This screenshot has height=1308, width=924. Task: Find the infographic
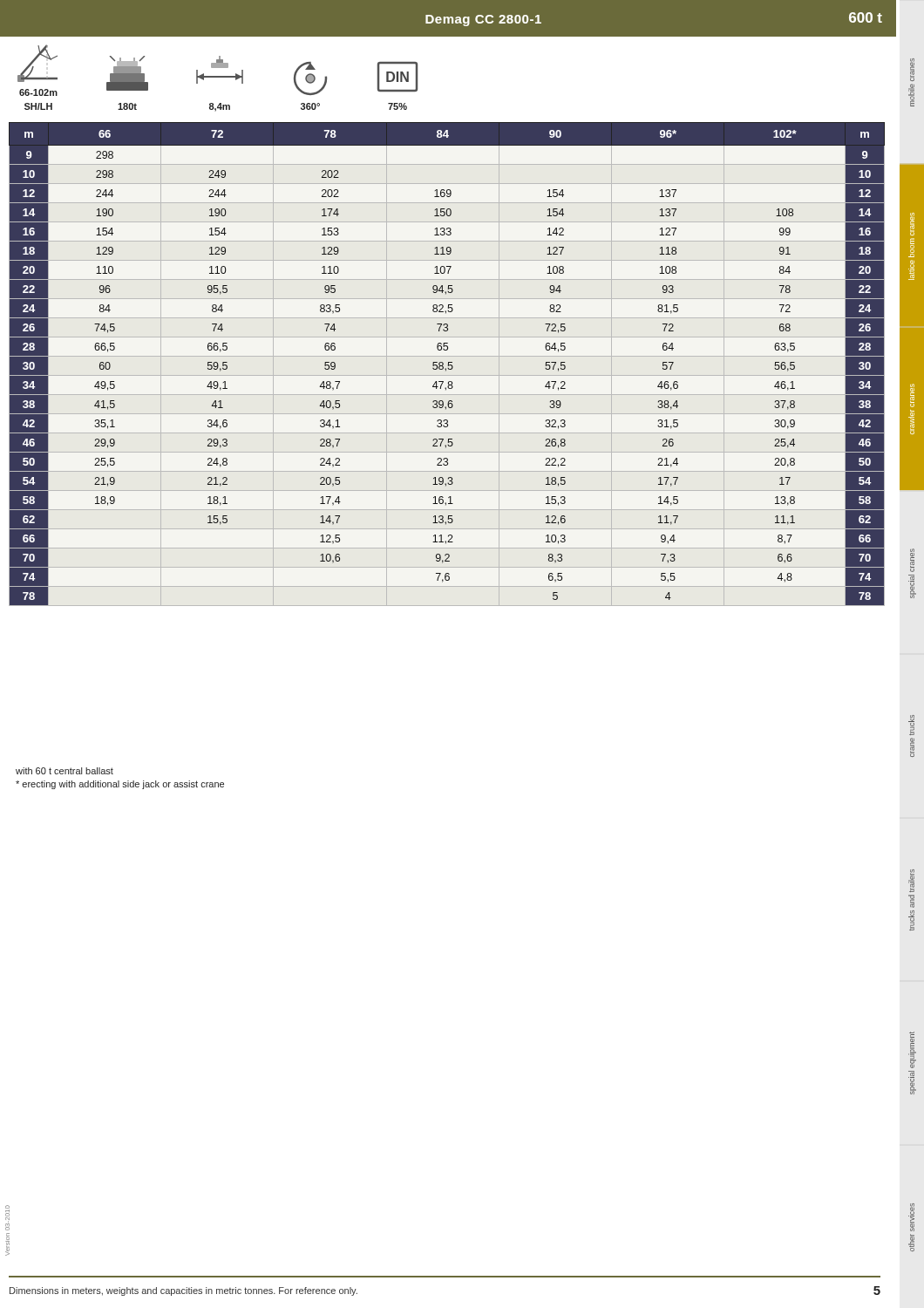[443, 80]
